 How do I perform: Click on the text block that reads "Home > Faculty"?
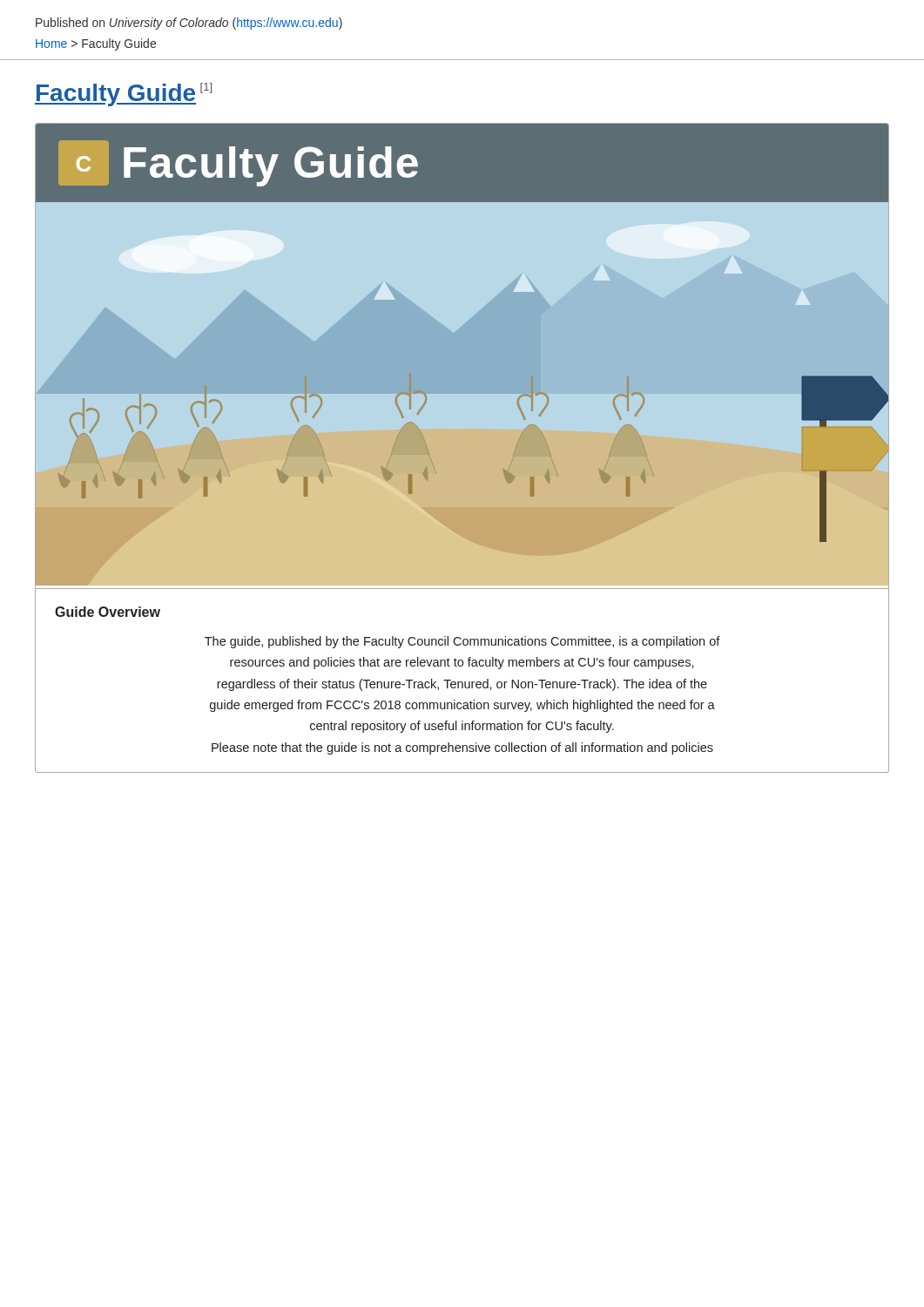(x=96, y=44)
